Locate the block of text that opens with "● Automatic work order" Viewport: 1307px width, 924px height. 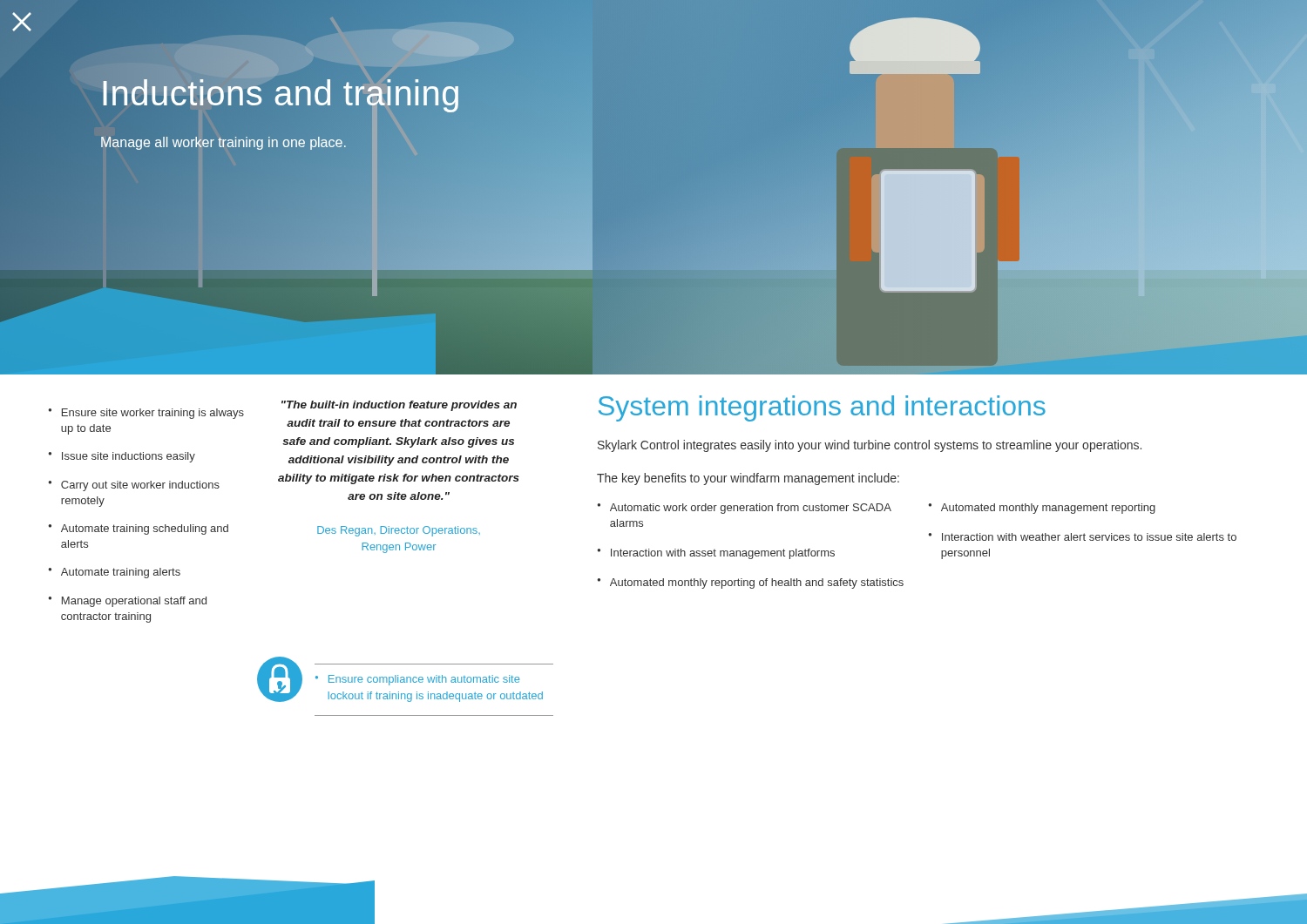(754, 515)
